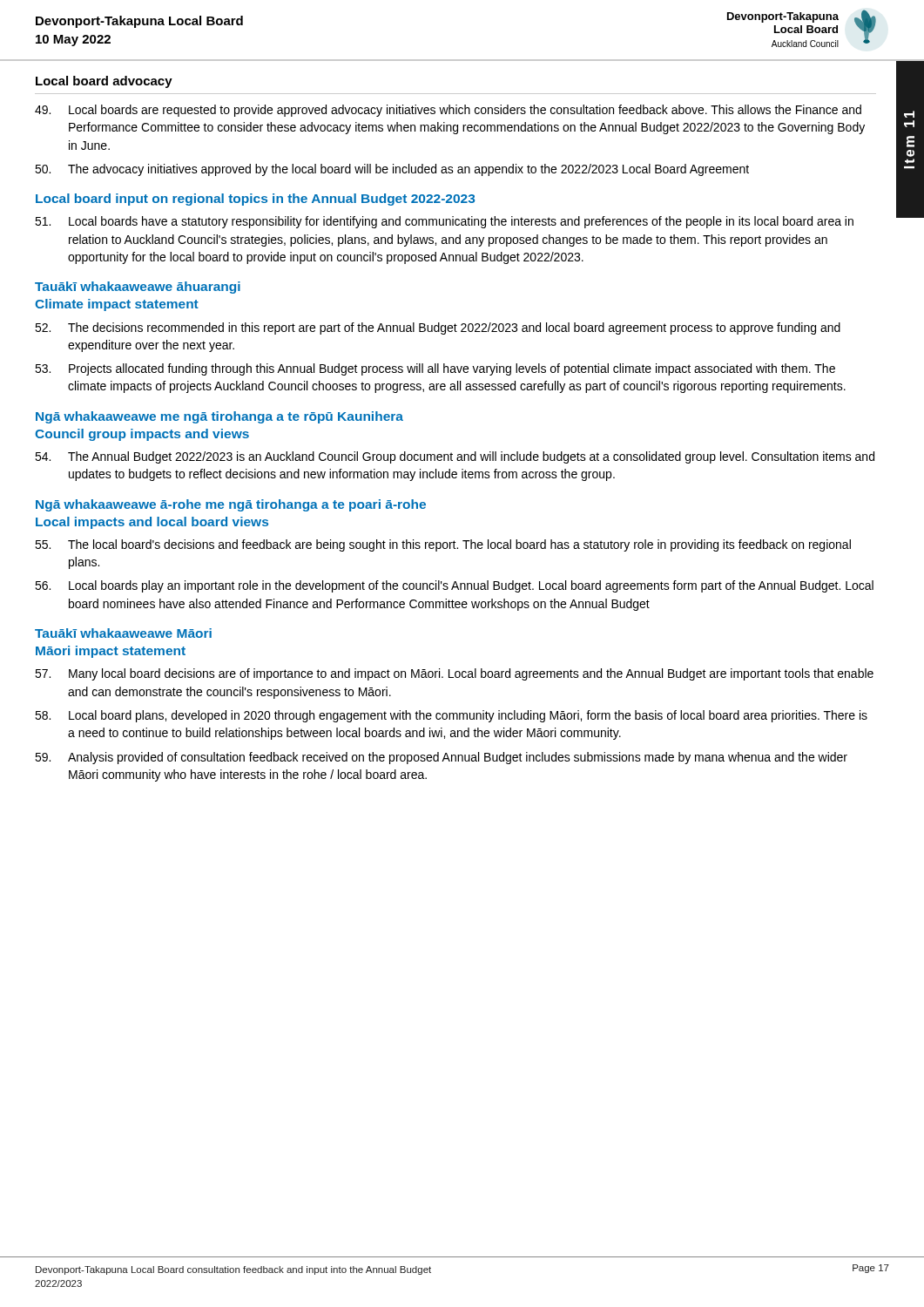Navigate to the block starting "53. Projects allocated funding through this"
924x1307 pixels.
[x=455, y=378]
